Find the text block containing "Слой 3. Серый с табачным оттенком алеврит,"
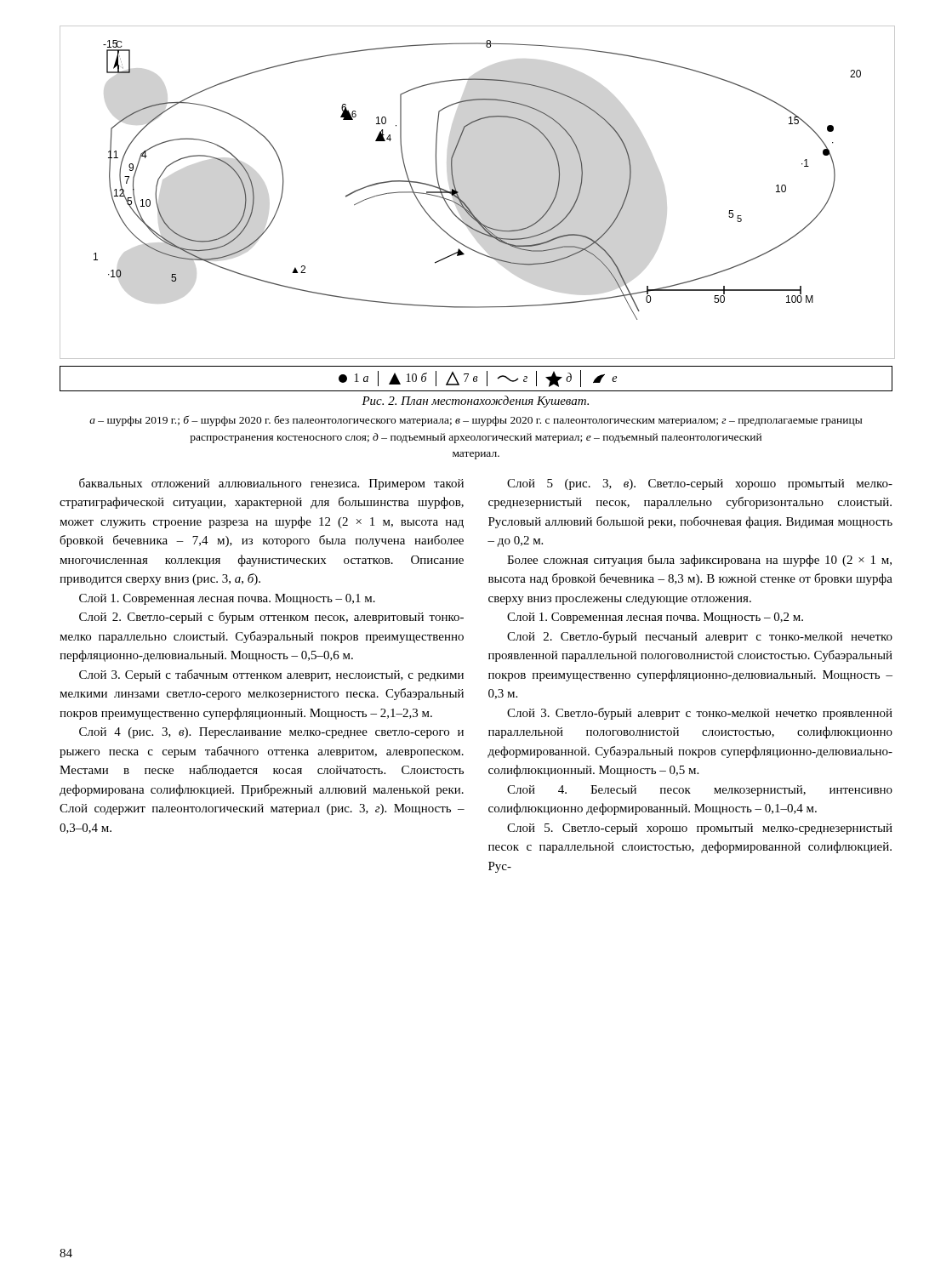952x1276 pixels. [x=262, y=694]
